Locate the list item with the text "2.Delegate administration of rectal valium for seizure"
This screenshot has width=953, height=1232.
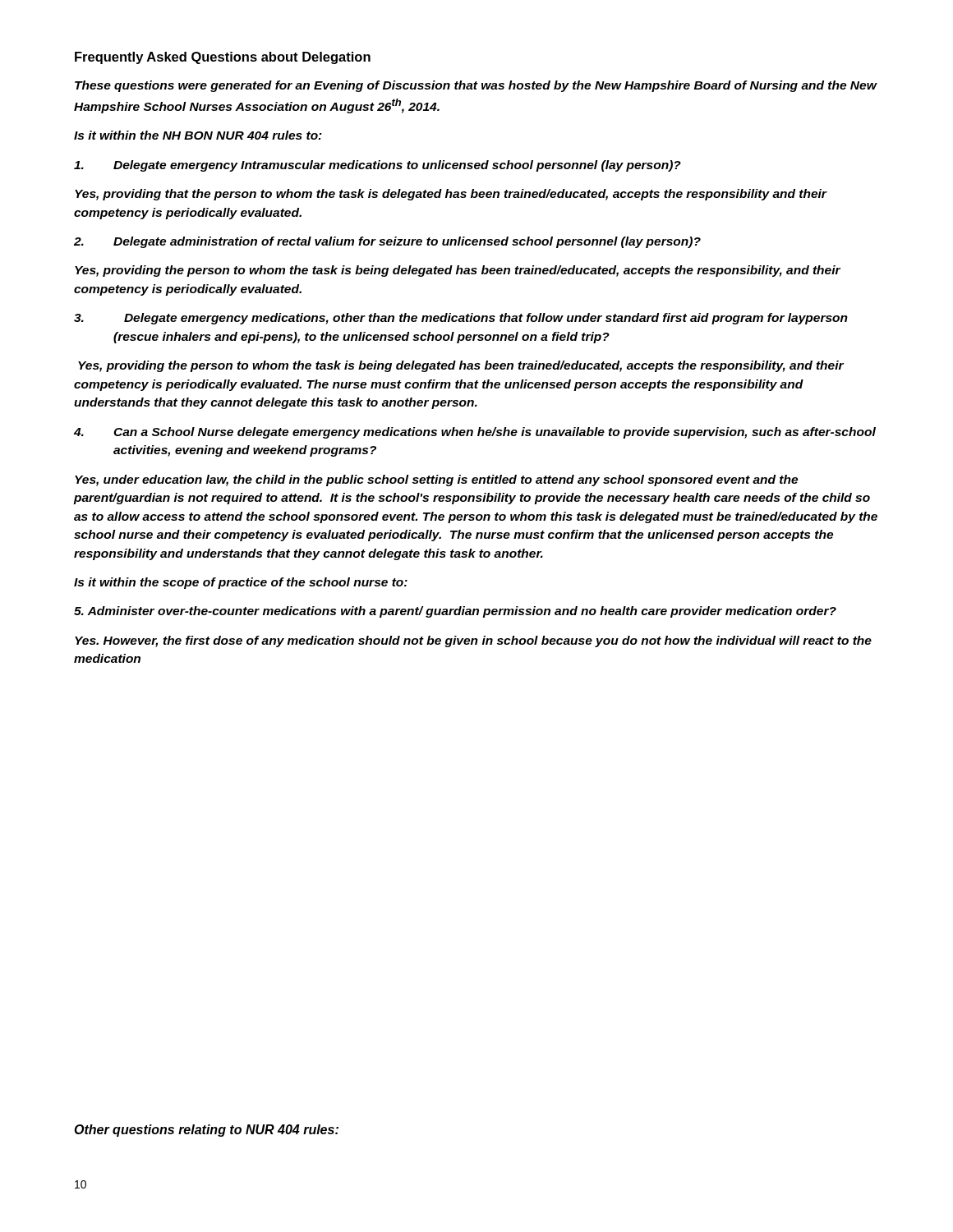475,241
